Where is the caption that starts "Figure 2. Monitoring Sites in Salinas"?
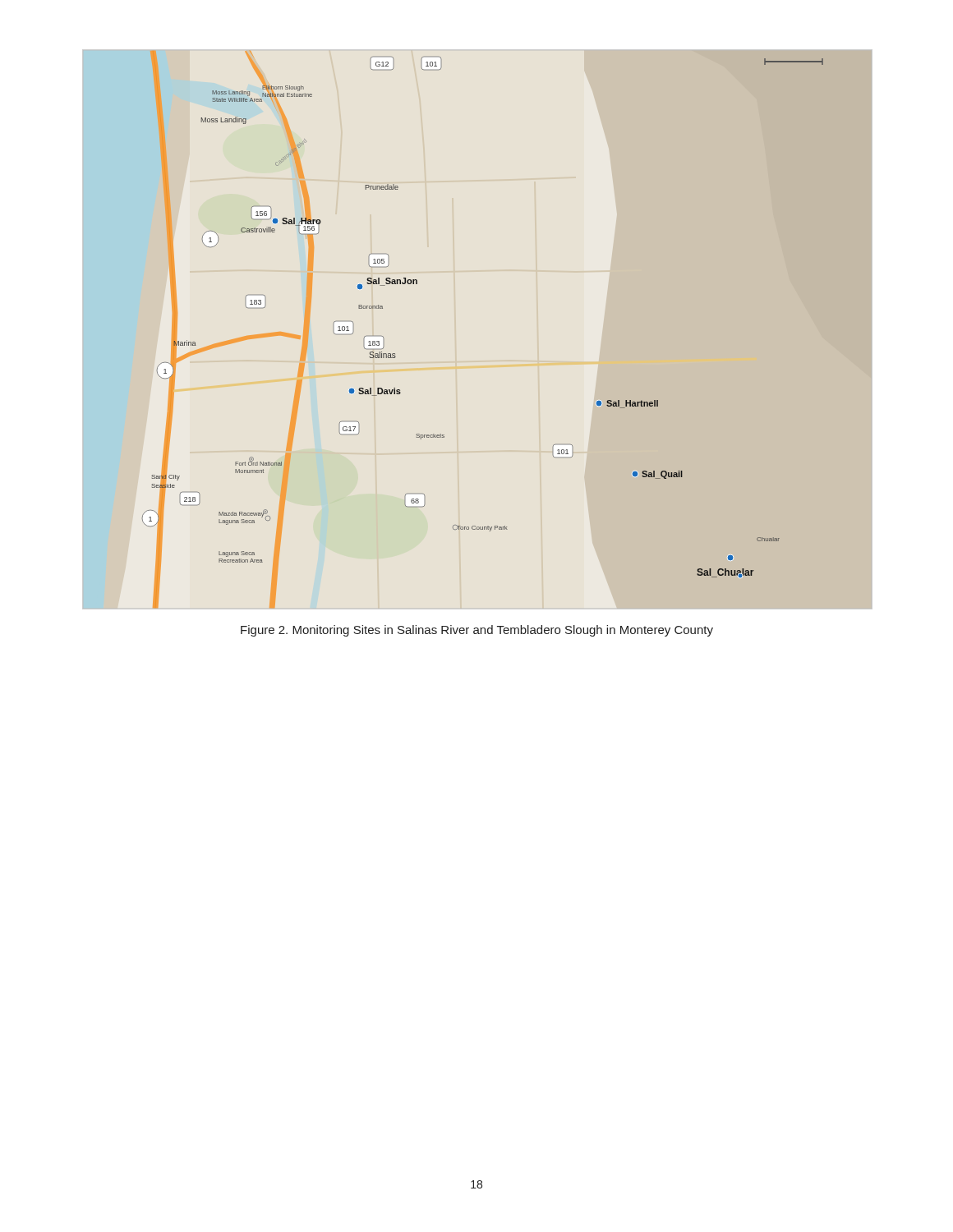This screenshot has height=1232, width=953. tap(476, 630)
